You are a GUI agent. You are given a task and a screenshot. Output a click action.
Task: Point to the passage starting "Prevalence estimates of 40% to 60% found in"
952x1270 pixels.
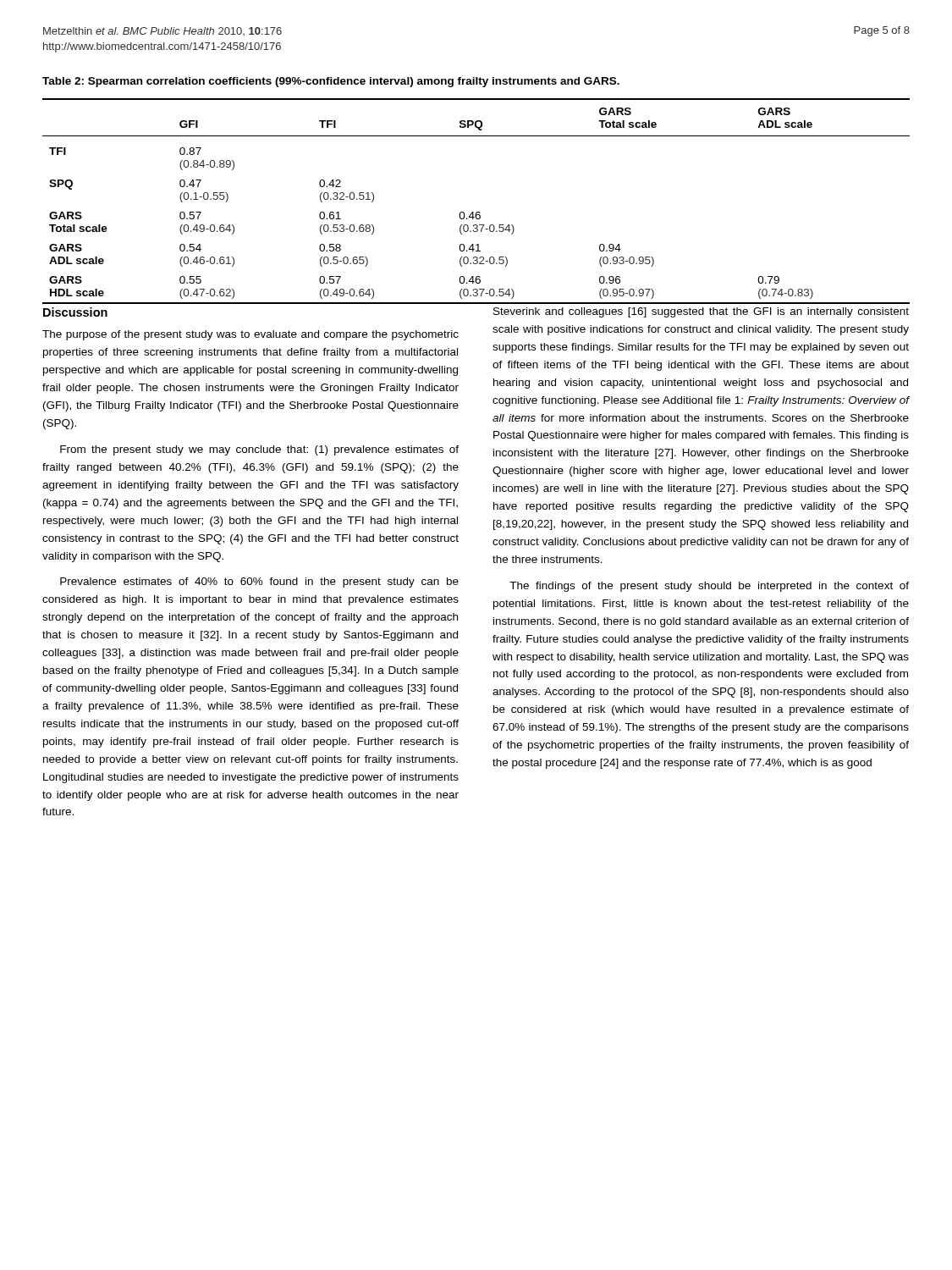(x=250, y=698)
